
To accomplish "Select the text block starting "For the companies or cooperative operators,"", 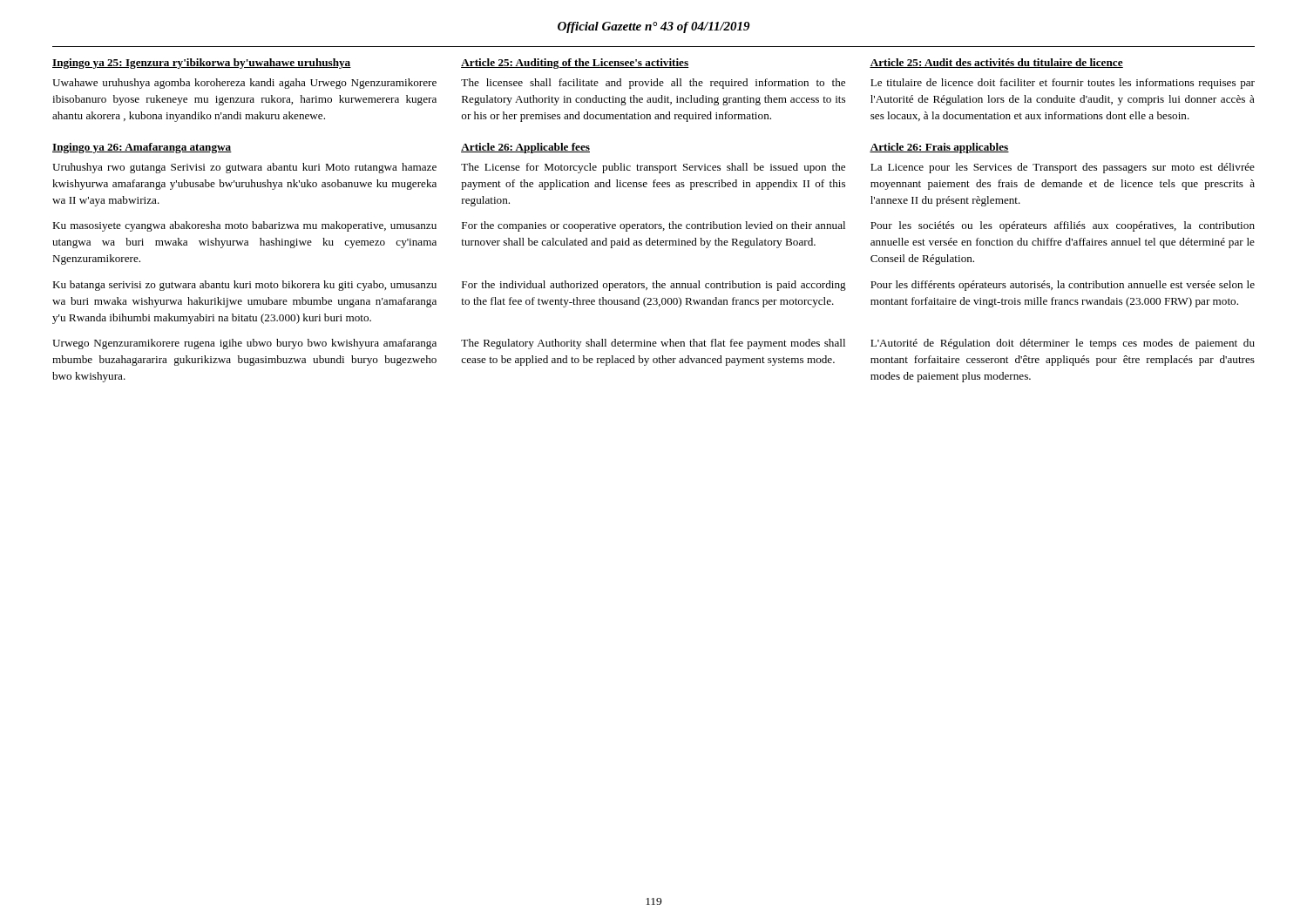I will (654, 234).
